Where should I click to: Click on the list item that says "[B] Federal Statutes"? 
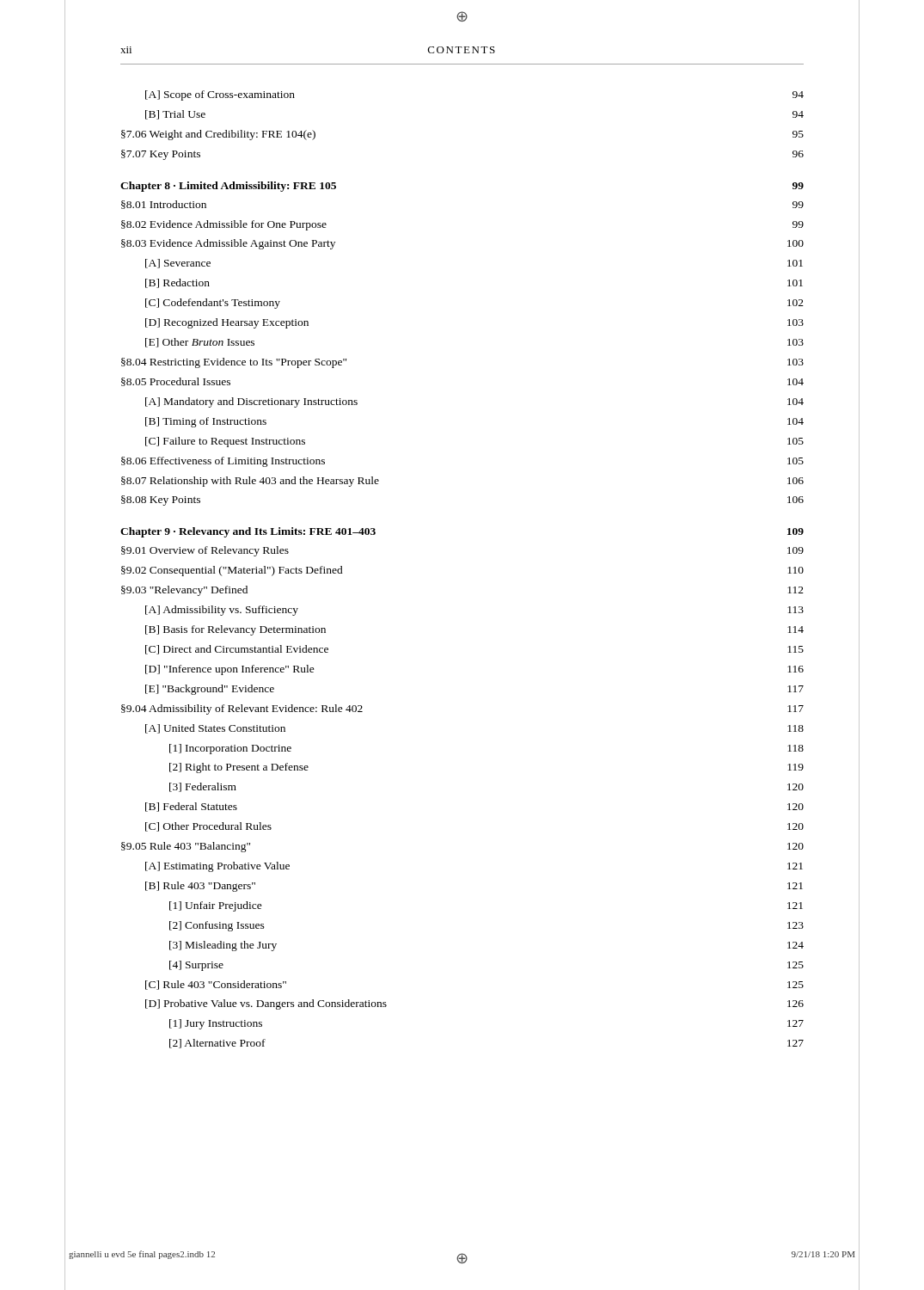tap(191, 807)
